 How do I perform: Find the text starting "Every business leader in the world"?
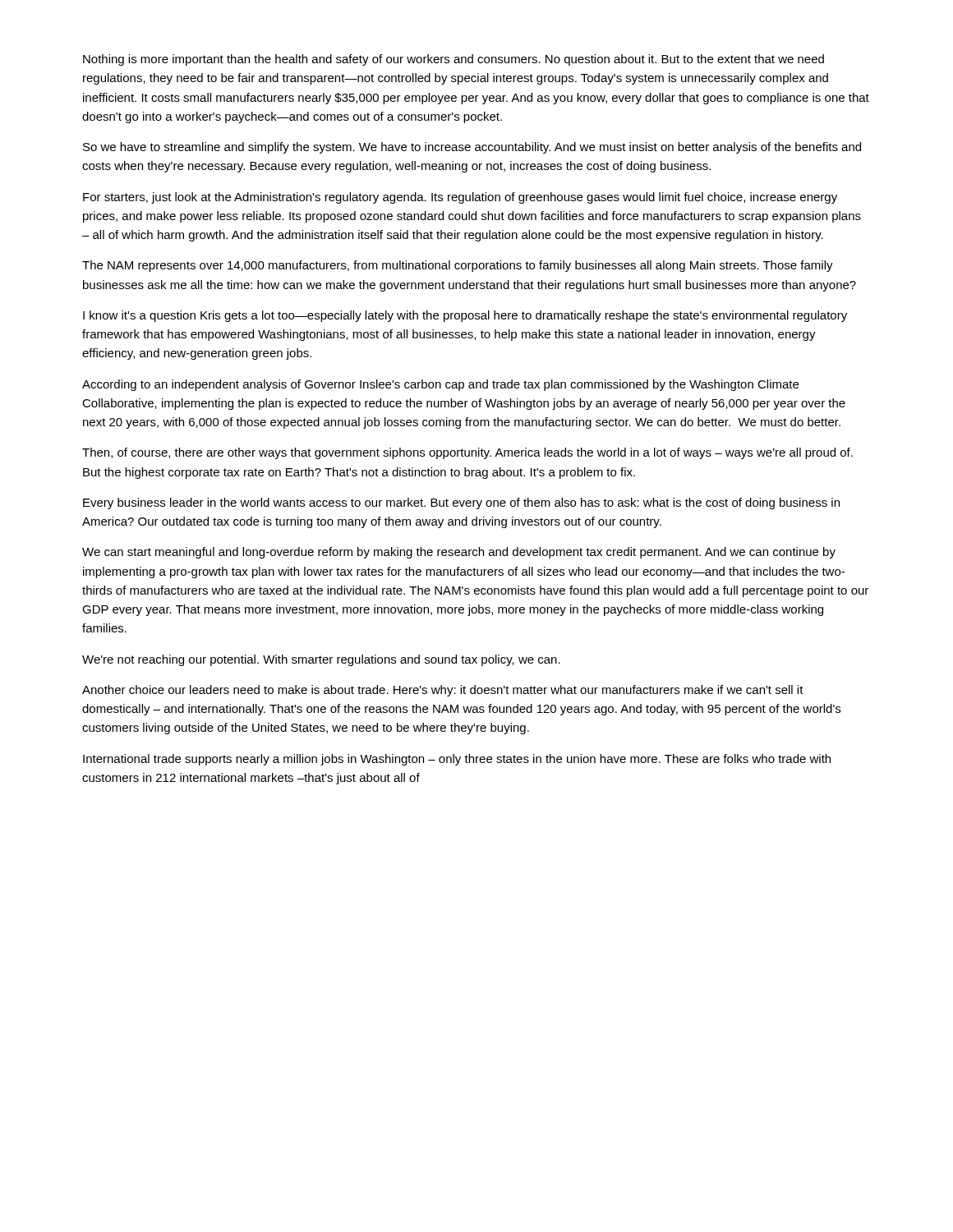tap(461, 512)
